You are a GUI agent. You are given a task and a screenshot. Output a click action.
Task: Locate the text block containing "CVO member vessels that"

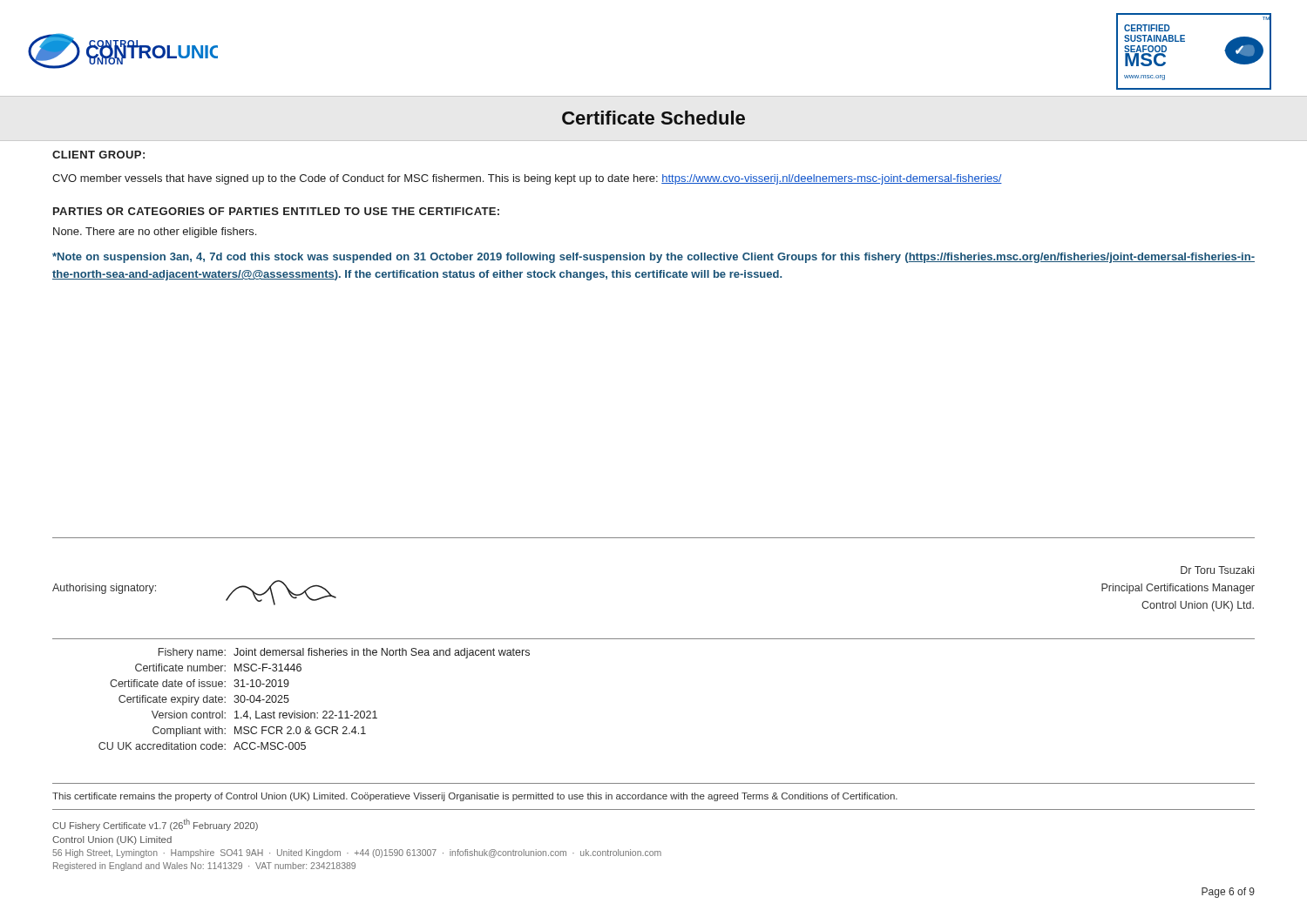[527, 178]
